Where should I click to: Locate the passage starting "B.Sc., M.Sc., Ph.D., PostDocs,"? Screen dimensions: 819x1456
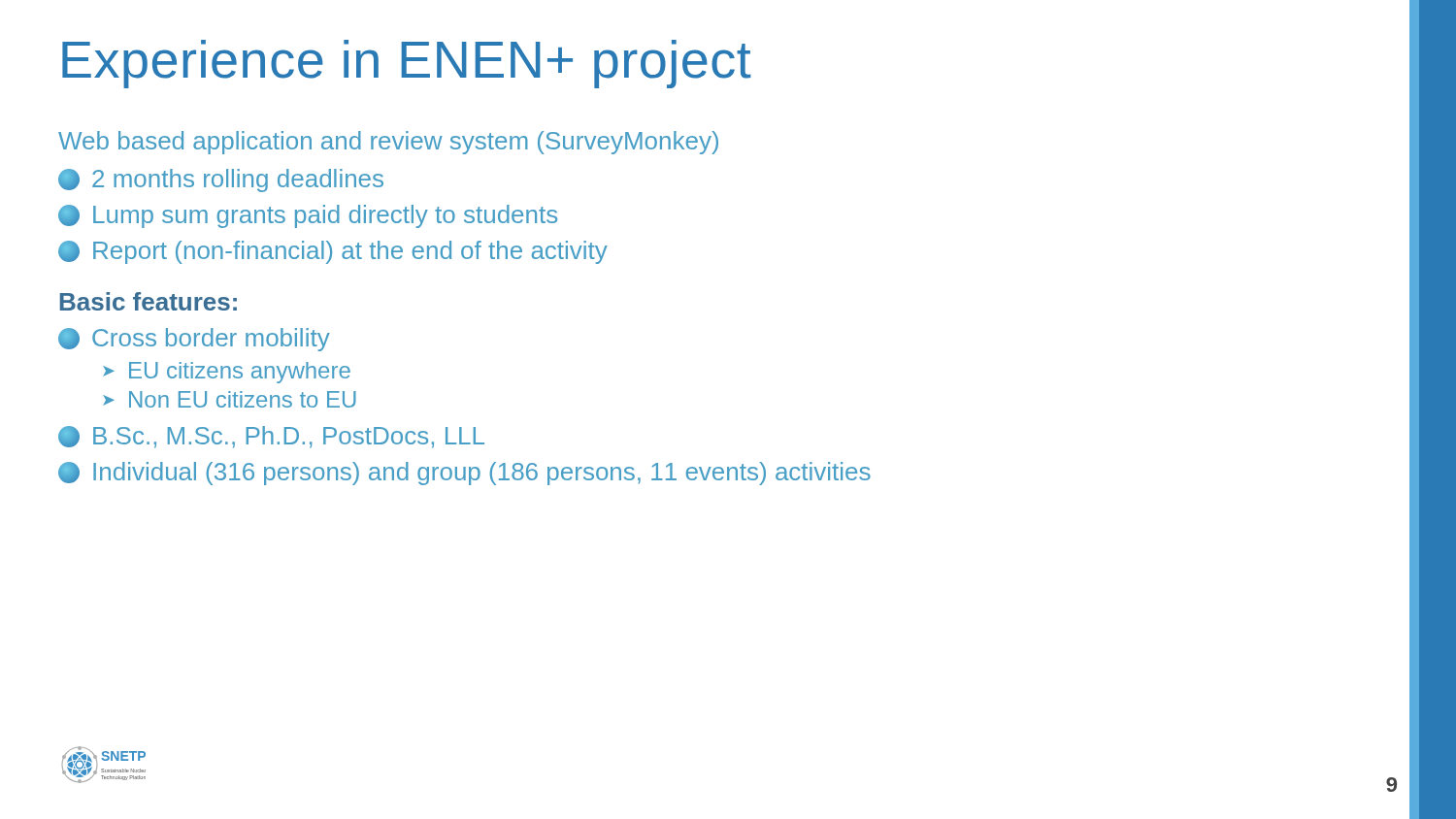pyautogui.click(x=272, y=436)
